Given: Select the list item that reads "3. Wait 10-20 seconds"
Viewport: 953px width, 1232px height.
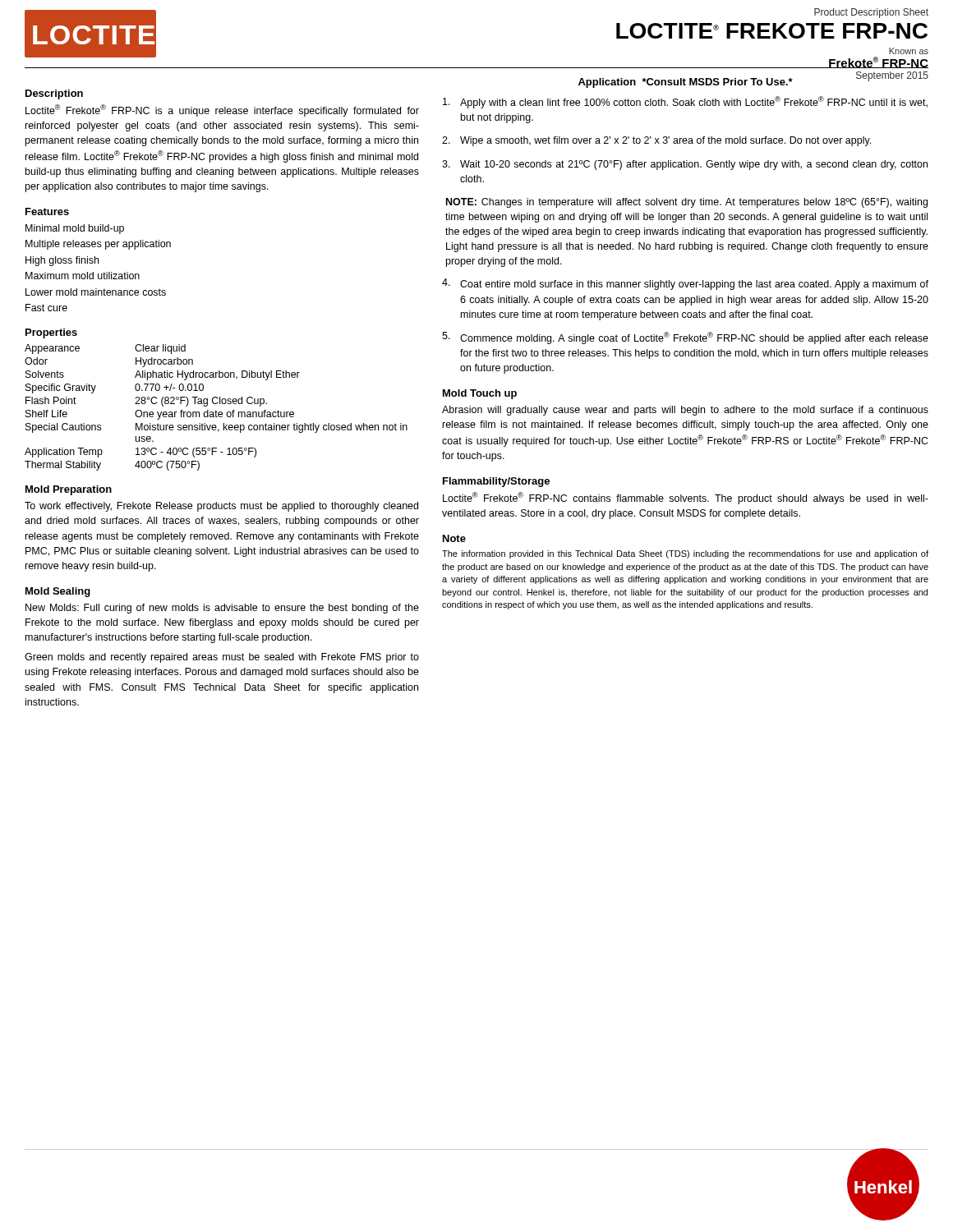Looking at the screenshot, I should pos(685,171).
